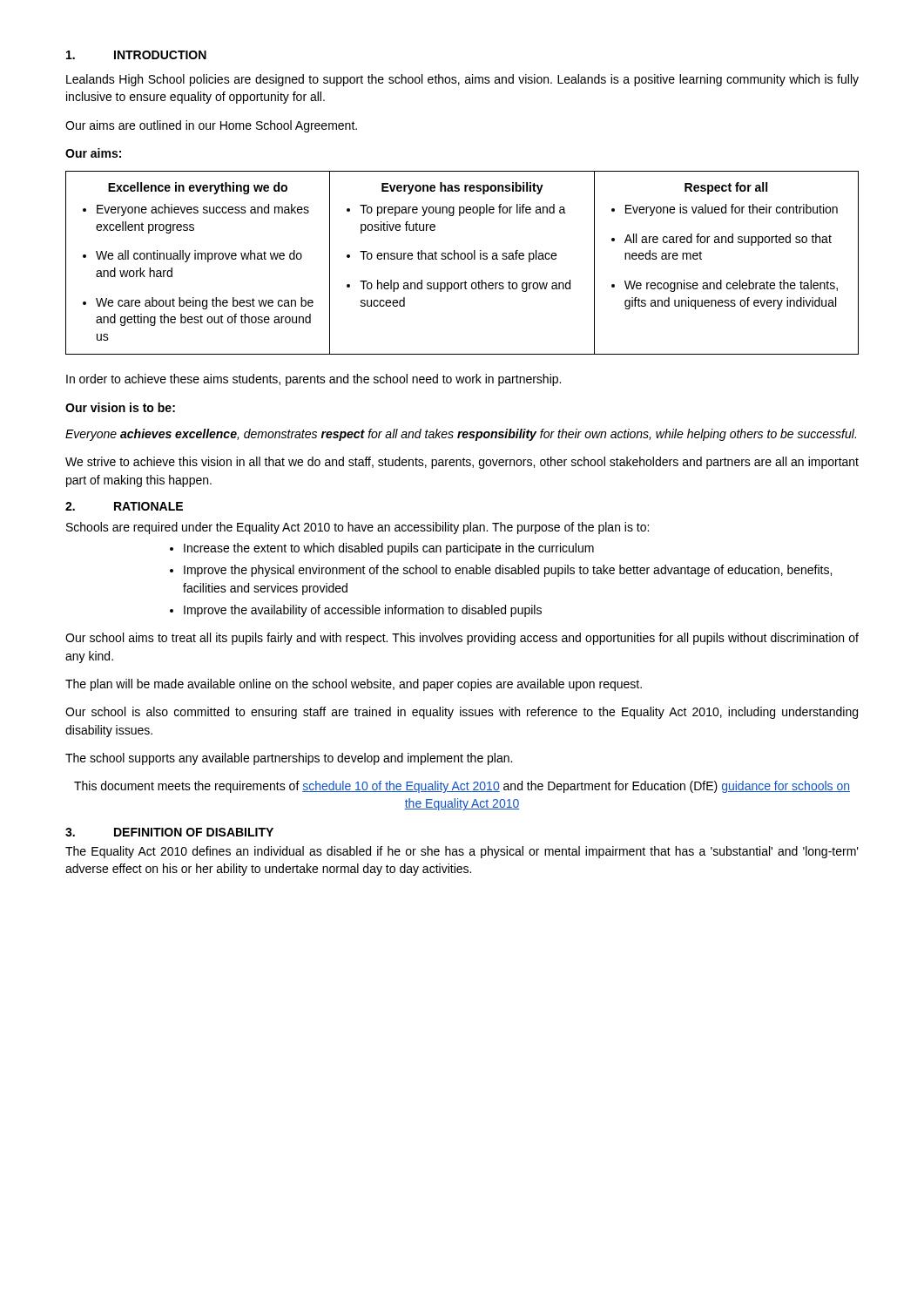
Task: Select the text starting "In order to achieve"
Action: coord(462,379)
